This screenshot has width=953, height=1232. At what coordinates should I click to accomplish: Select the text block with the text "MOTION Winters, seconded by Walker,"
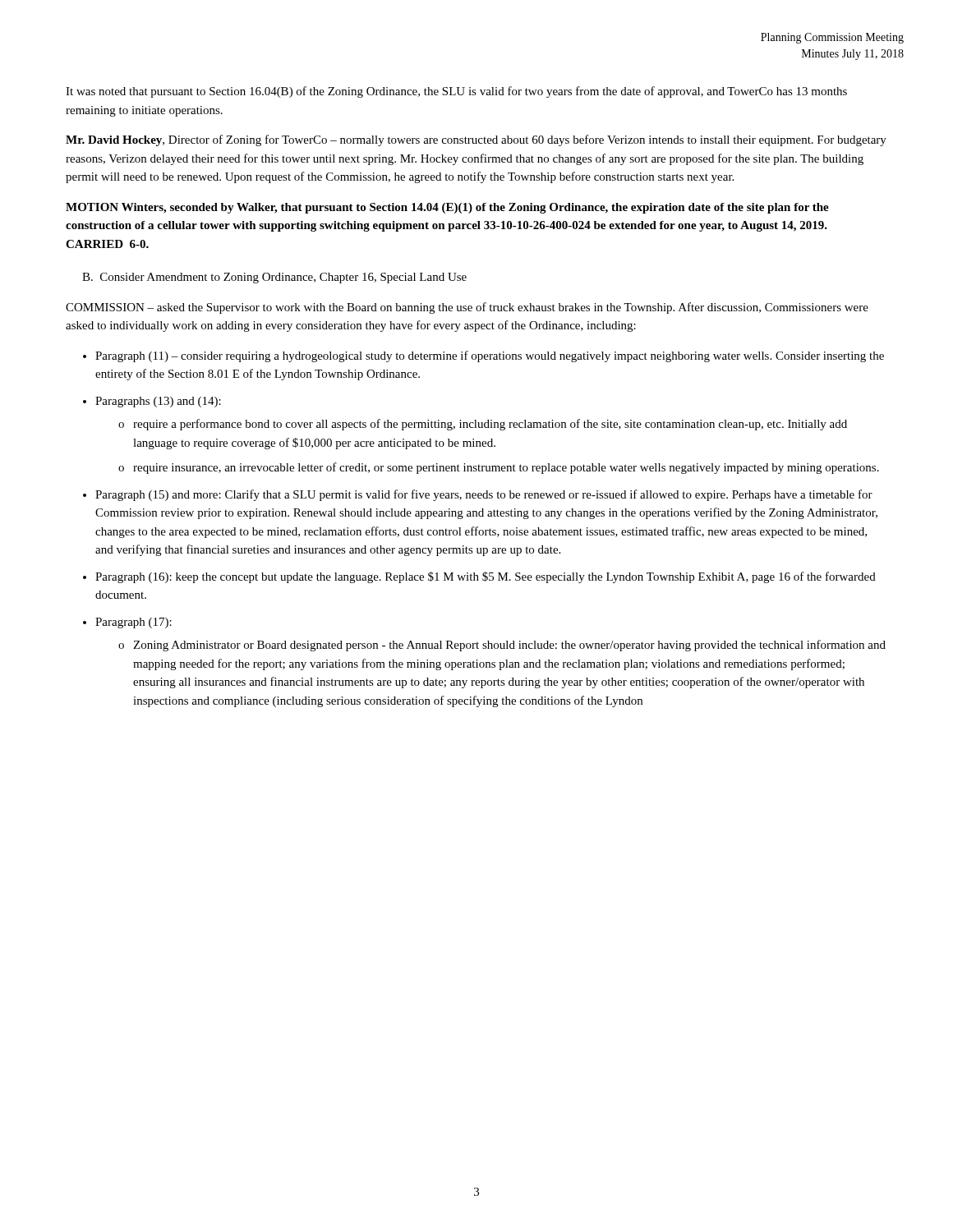tap(447, 225)
